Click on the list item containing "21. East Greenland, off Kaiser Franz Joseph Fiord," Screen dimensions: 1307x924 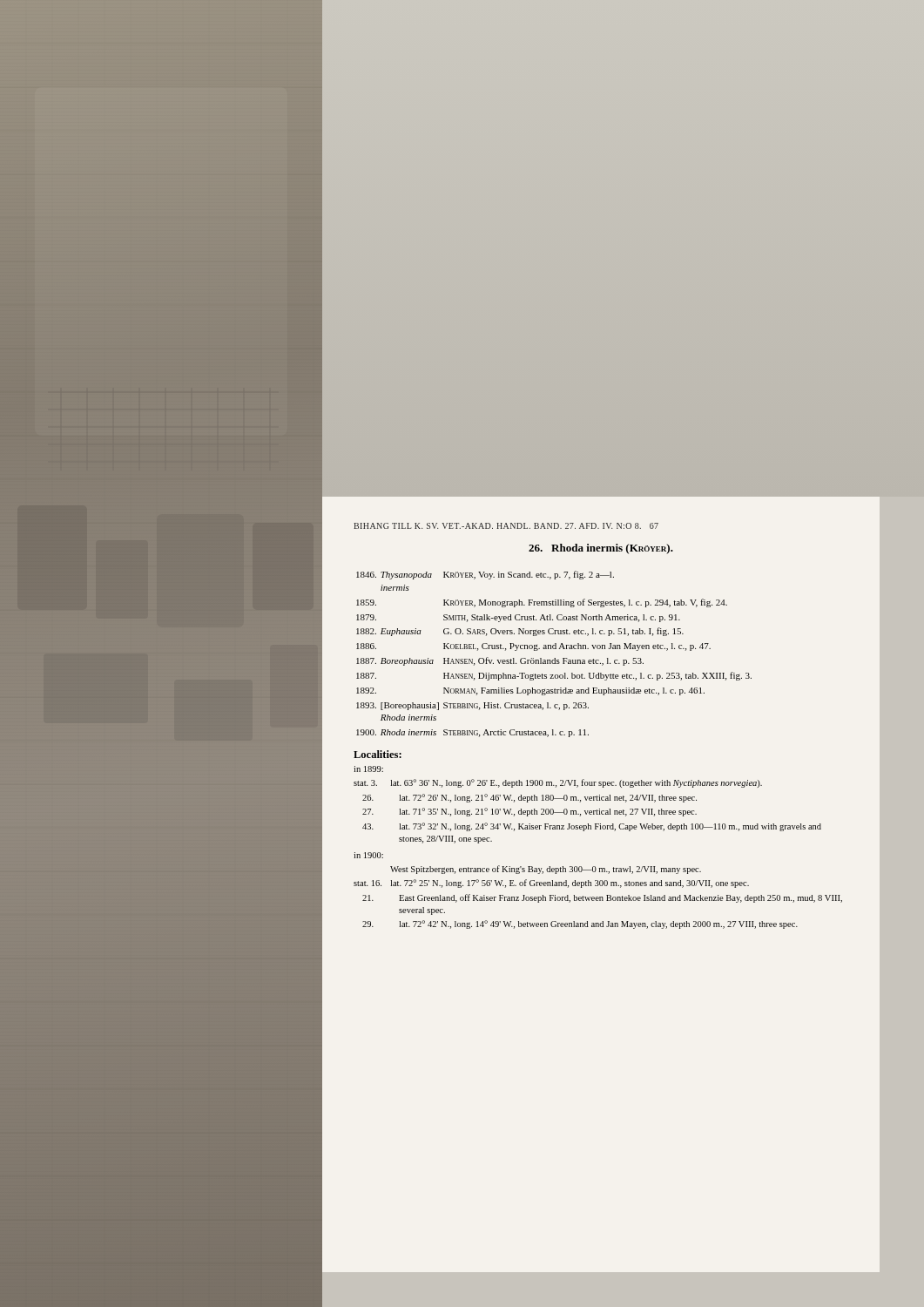pyautogui.click(x=601, y=904)
